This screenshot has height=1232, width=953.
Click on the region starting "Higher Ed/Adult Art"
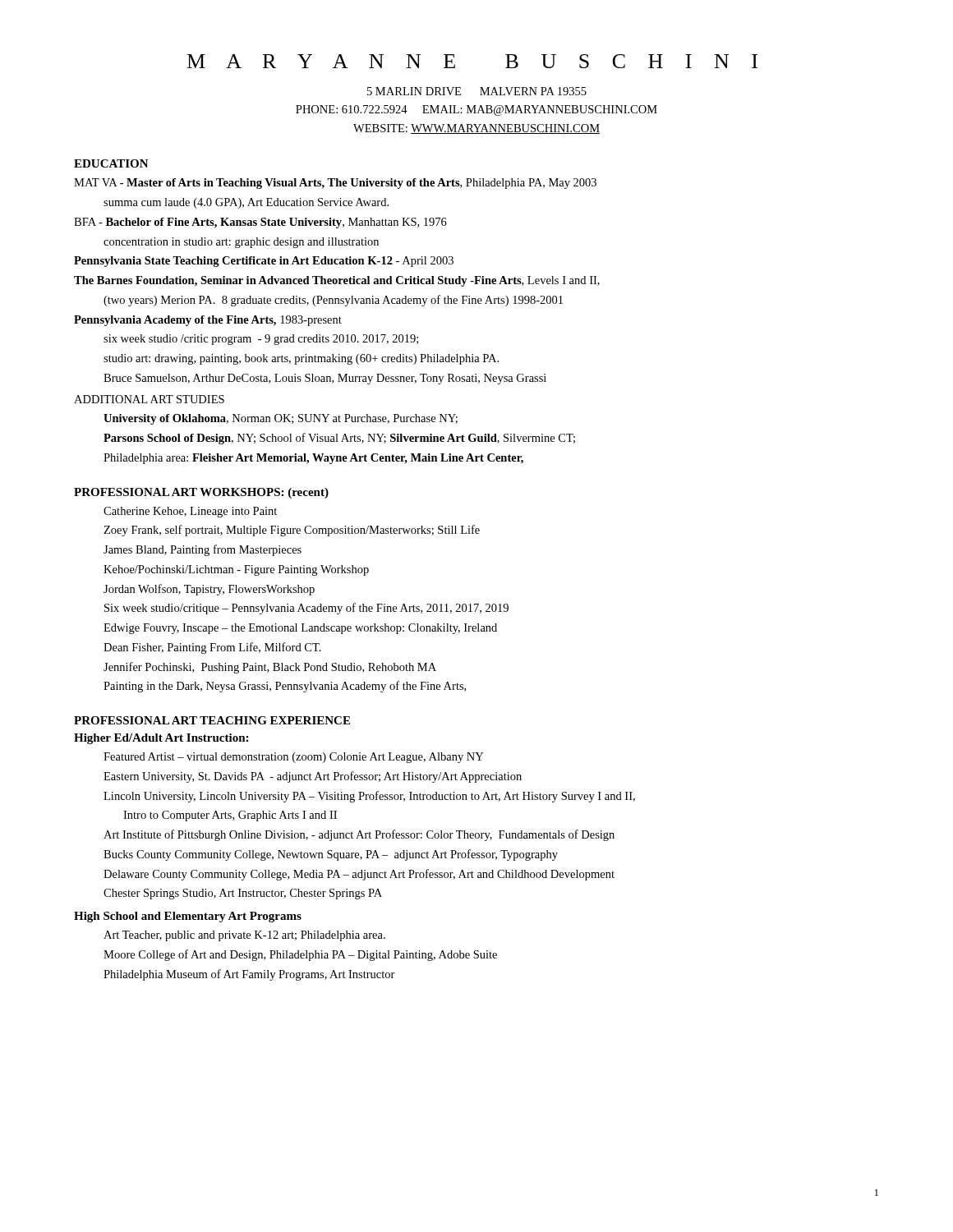click(162, 738)
